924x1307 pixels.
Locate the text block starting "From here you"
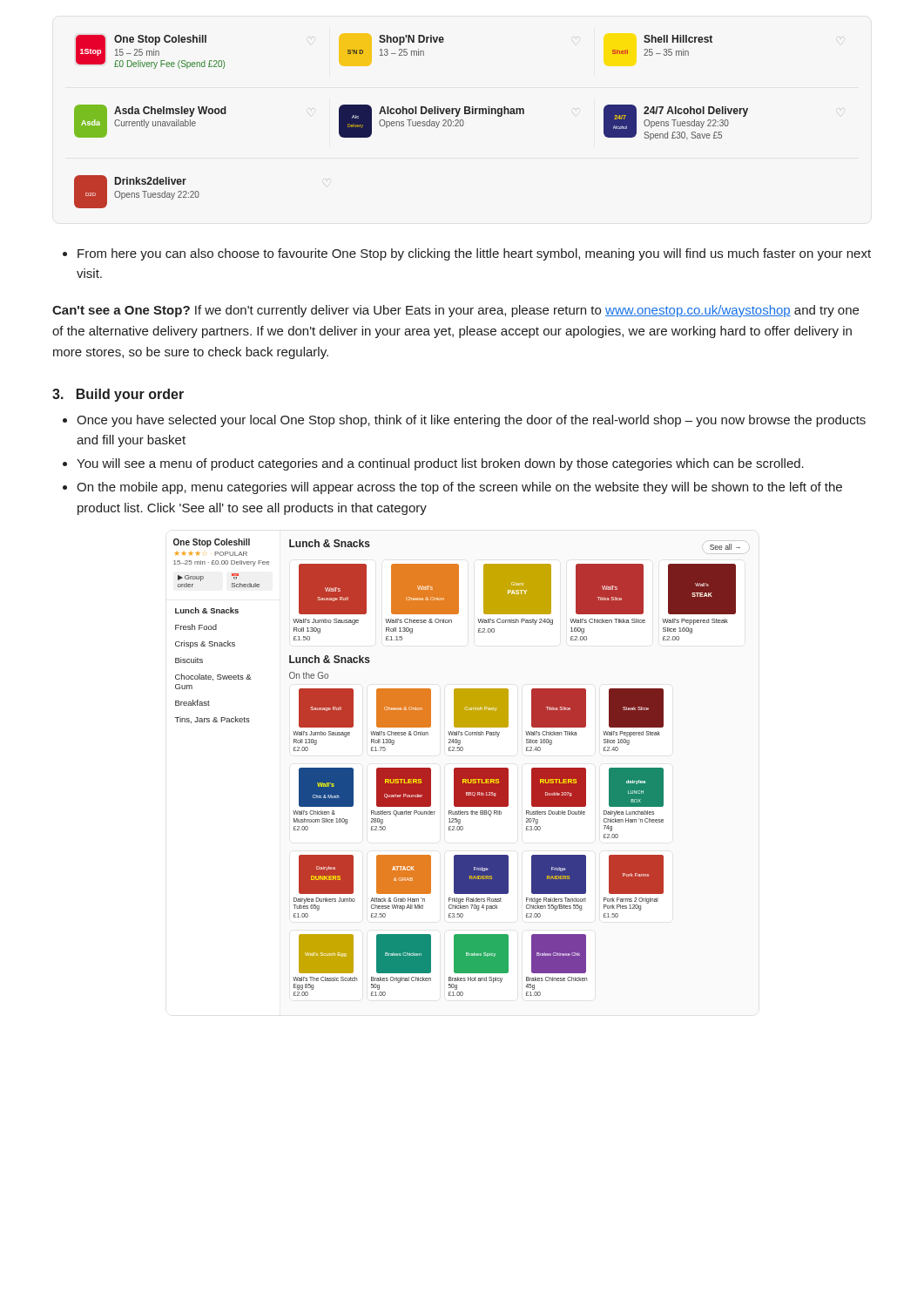462,263
